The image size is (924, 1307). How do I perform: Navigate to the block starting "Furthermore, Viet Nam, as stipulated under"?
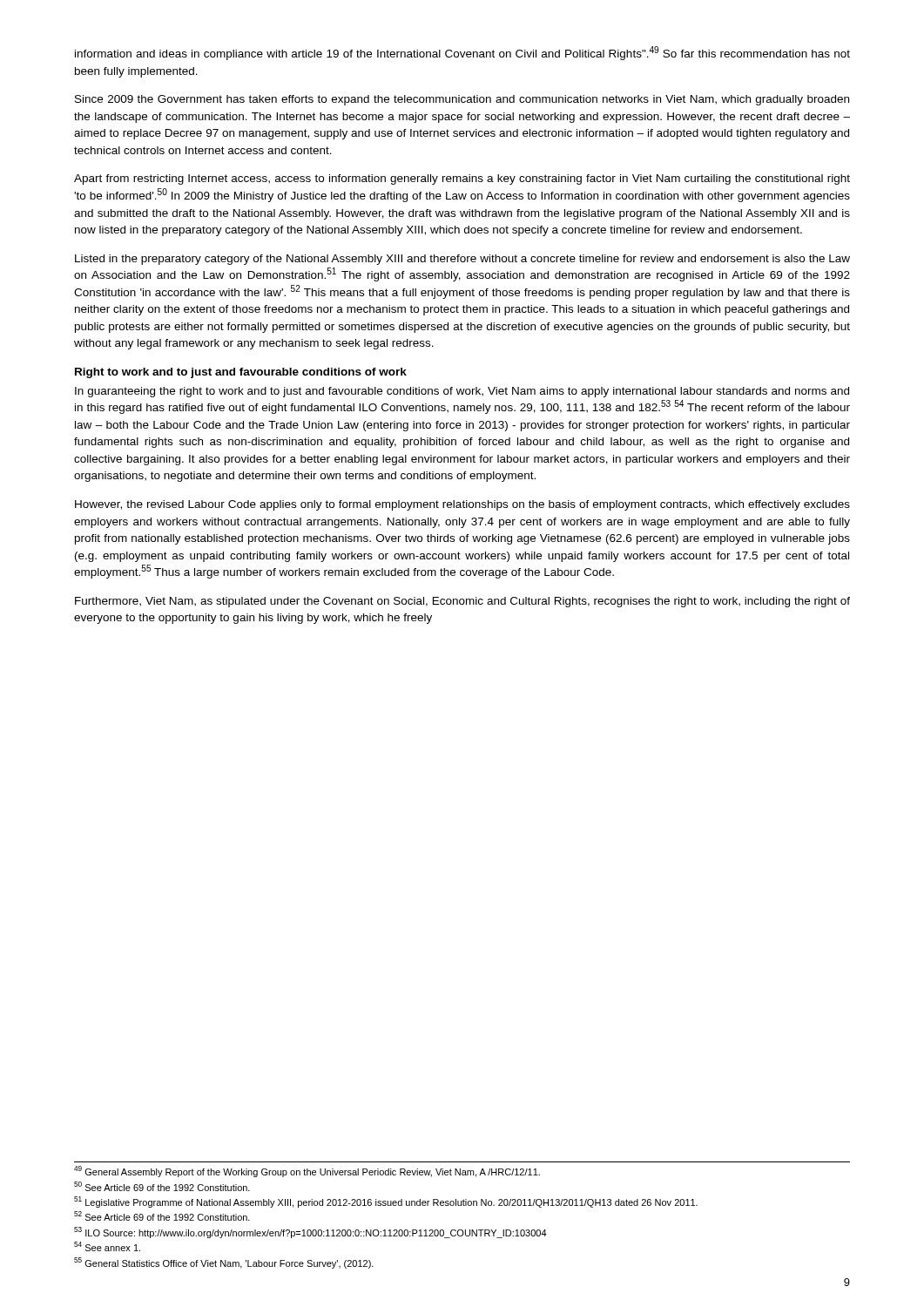point(462,609)
